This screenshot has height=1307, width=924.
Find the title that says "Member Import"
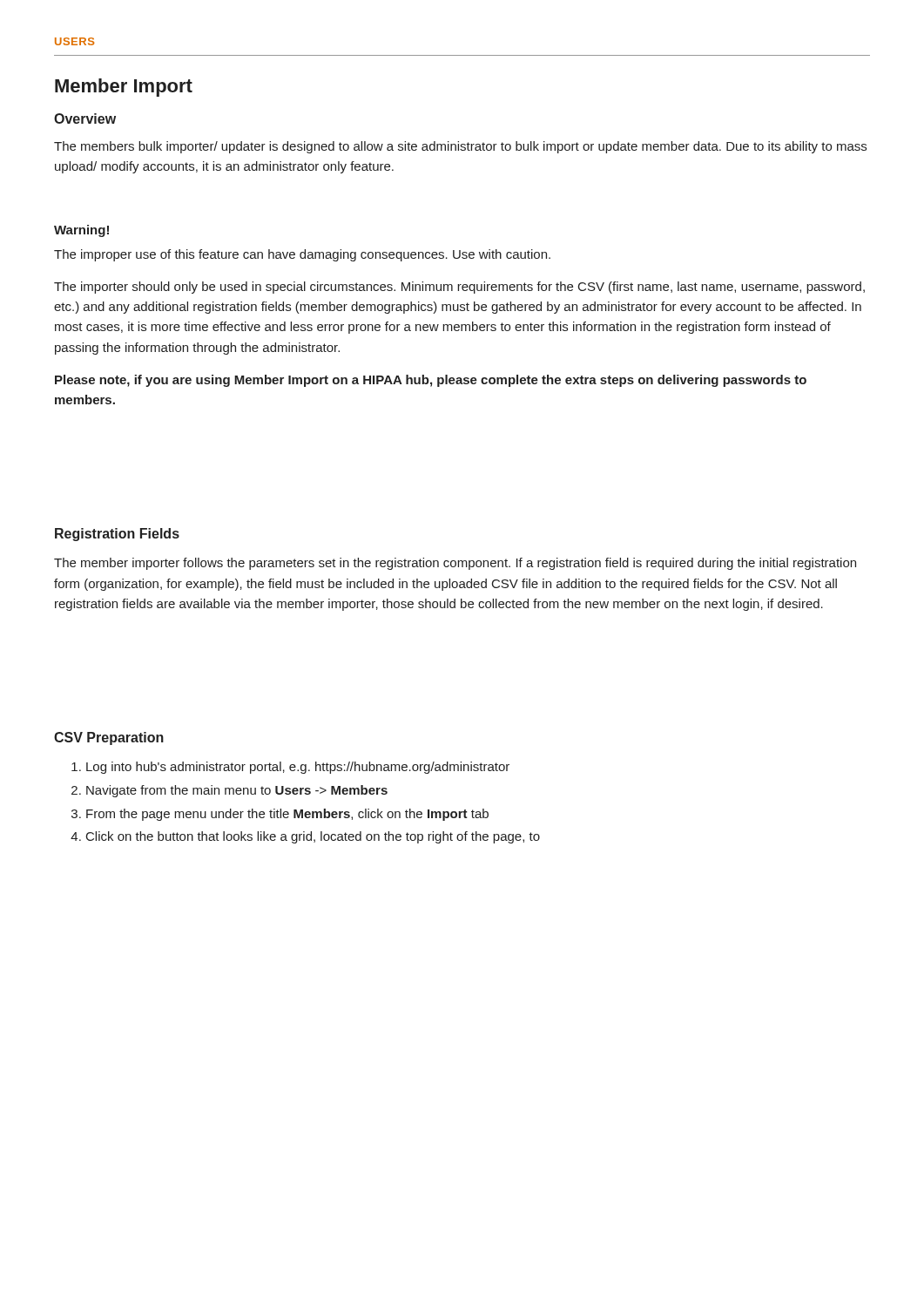click(123, 86)
